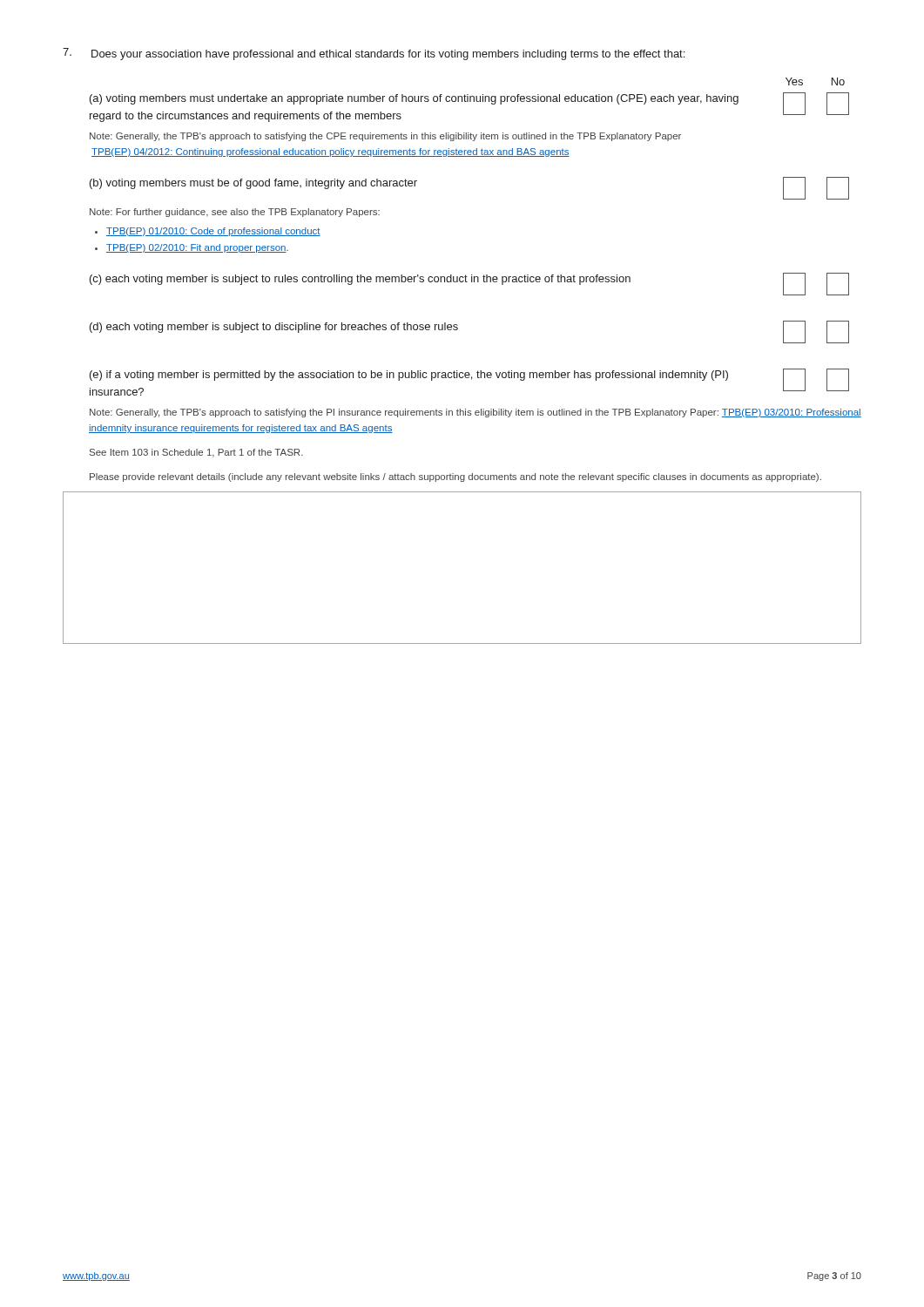This screenshot has width=924, height=1307.
Task: Locate the block of text that opens with "(d) each voting member is subject"
Action: 462,331
